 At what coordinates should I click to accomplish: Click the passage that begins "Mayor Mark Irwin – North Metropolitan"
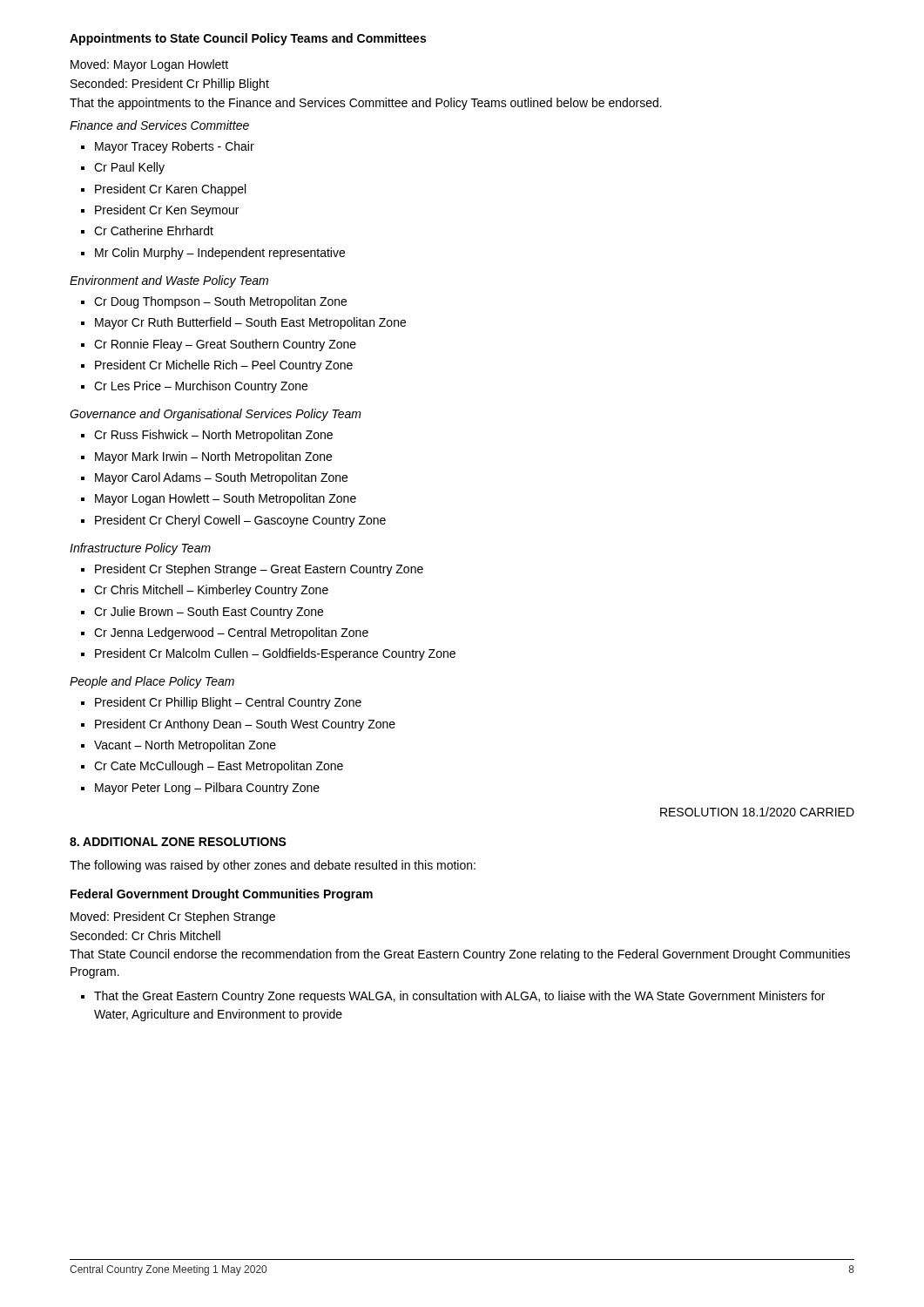pos(206,457)
